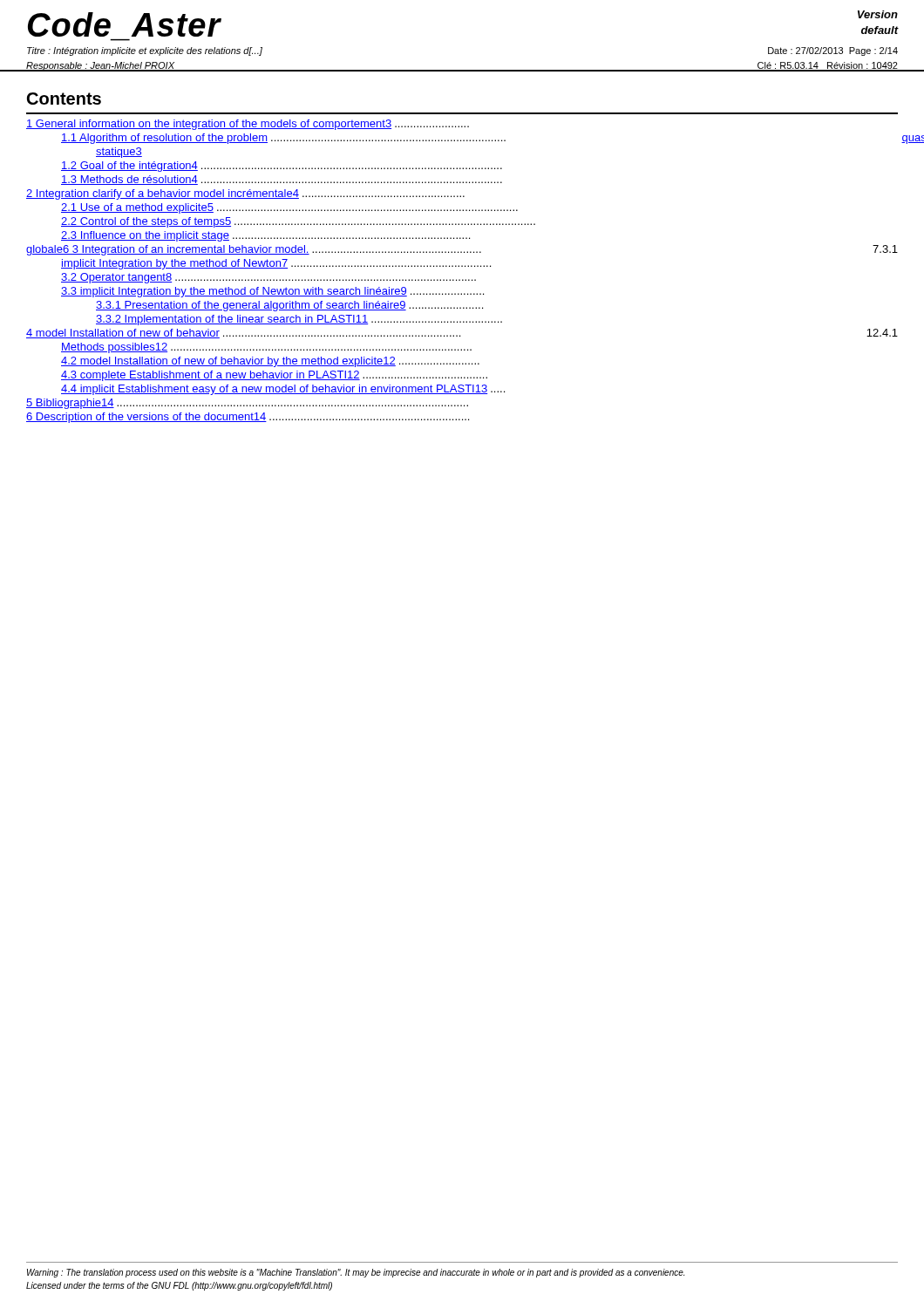
Task: Navigate to the block starting "1 Algorithm of resolution of the problem"
Action: click(x=492, y=137)
